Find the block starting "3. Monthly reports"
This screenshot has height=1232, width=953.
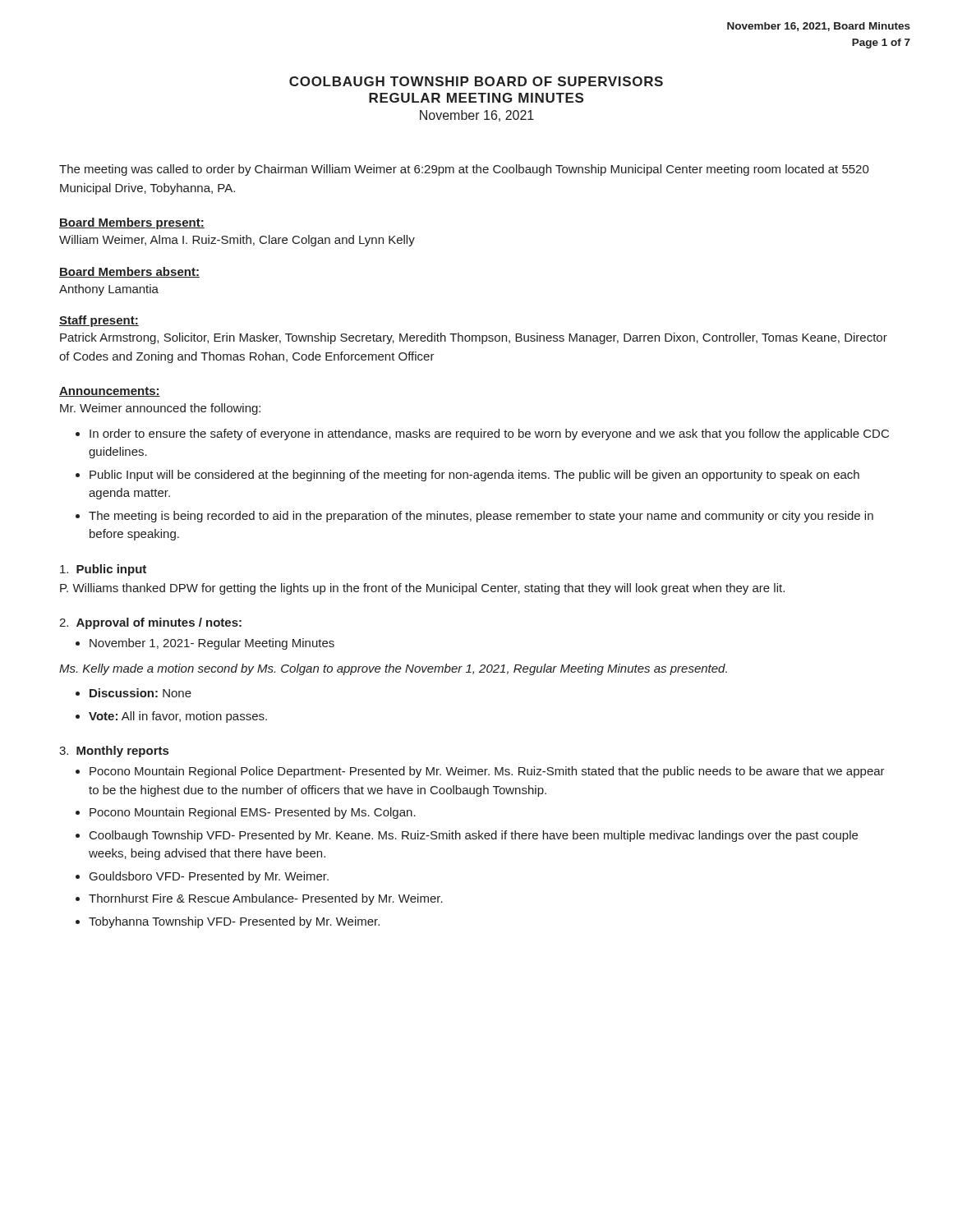(114, 750)
